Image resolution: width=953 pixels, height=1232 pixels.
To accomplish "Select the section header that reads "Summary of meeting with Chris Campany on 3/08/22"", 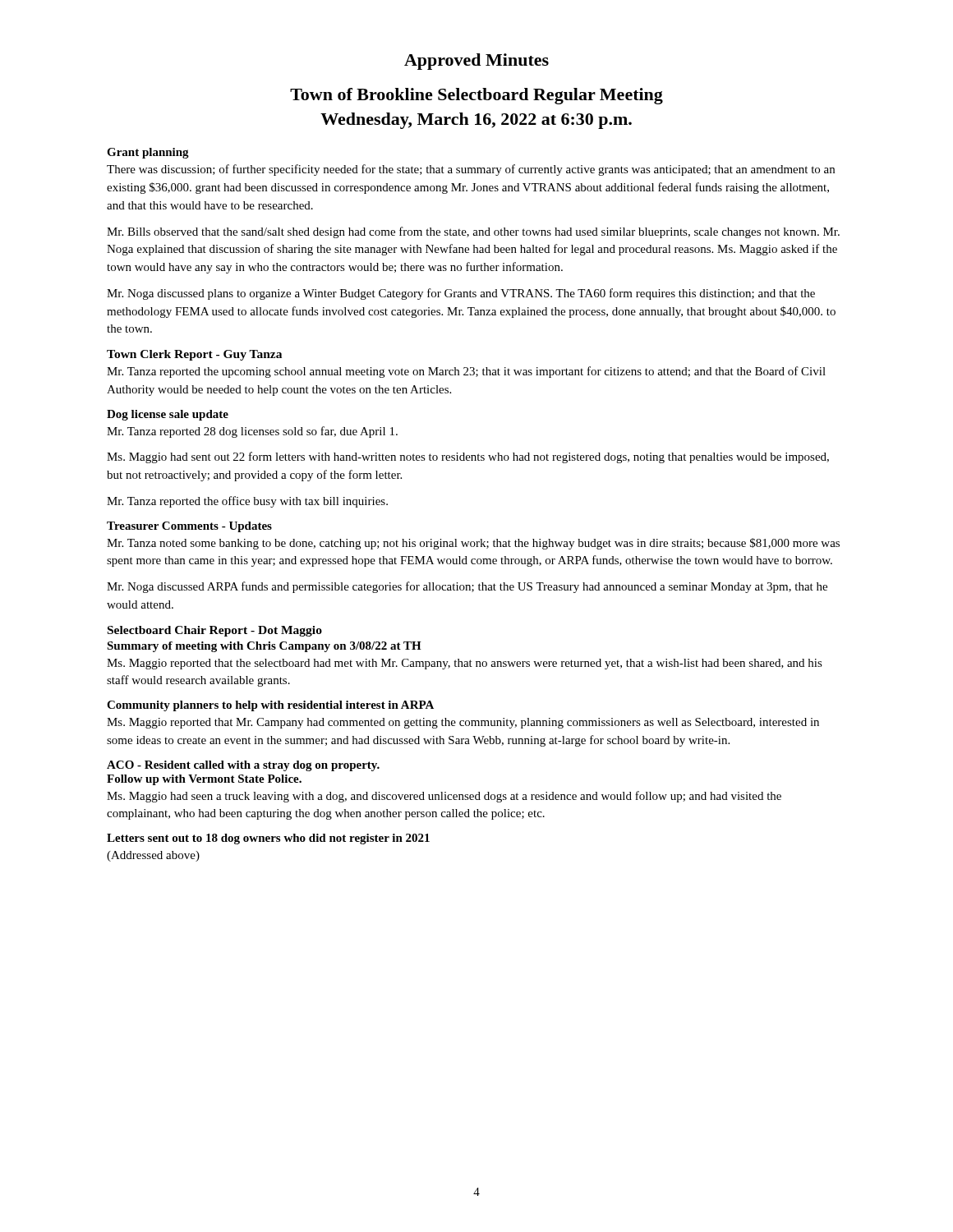I will tap(264, 645).
